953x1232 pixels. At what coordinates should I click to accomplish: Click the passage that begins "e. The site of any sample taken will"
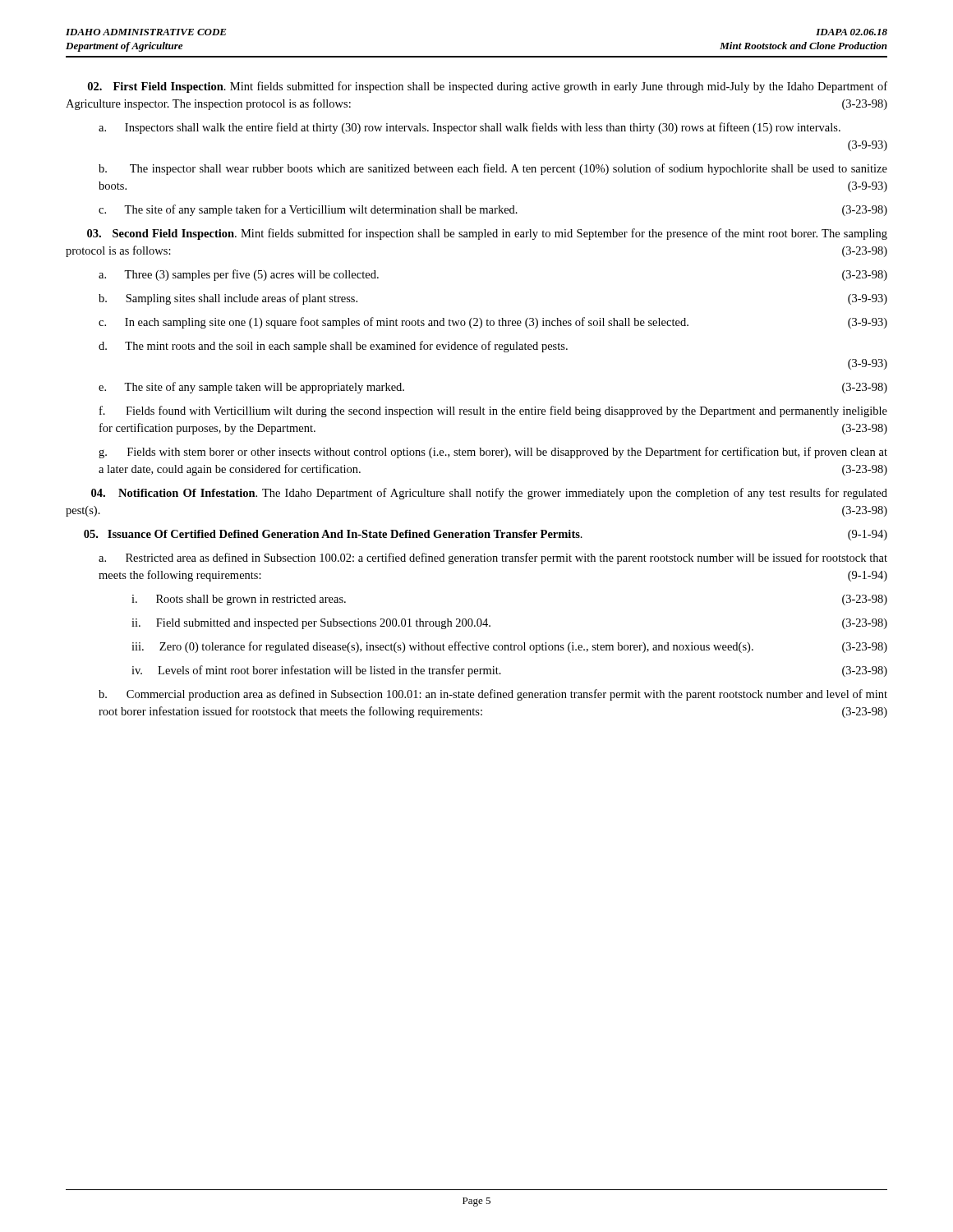(x=257, y=387)
